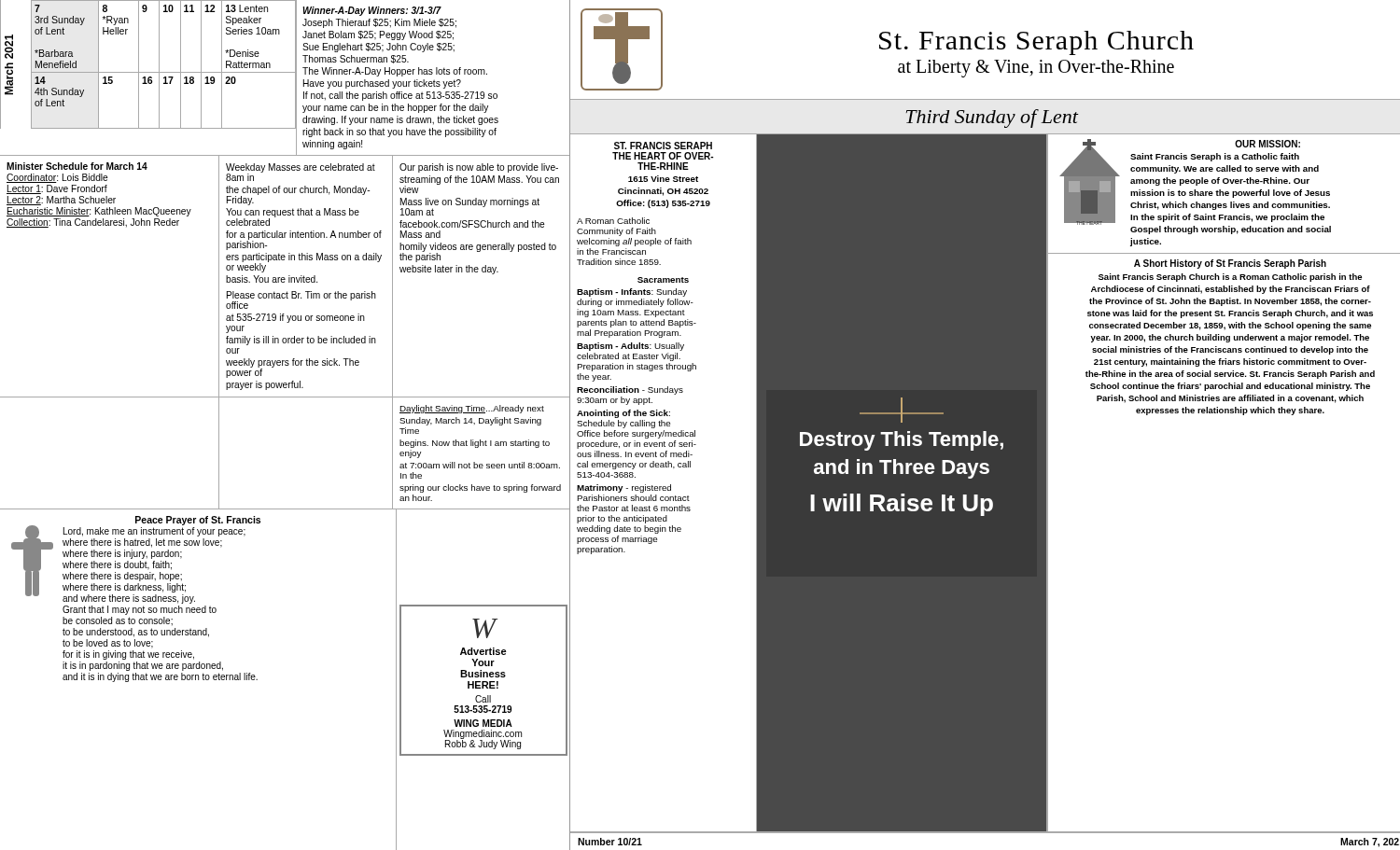Select the text block containing "Our parish is"
Viewport: 1400px width, 850px height.
(481, 218)
